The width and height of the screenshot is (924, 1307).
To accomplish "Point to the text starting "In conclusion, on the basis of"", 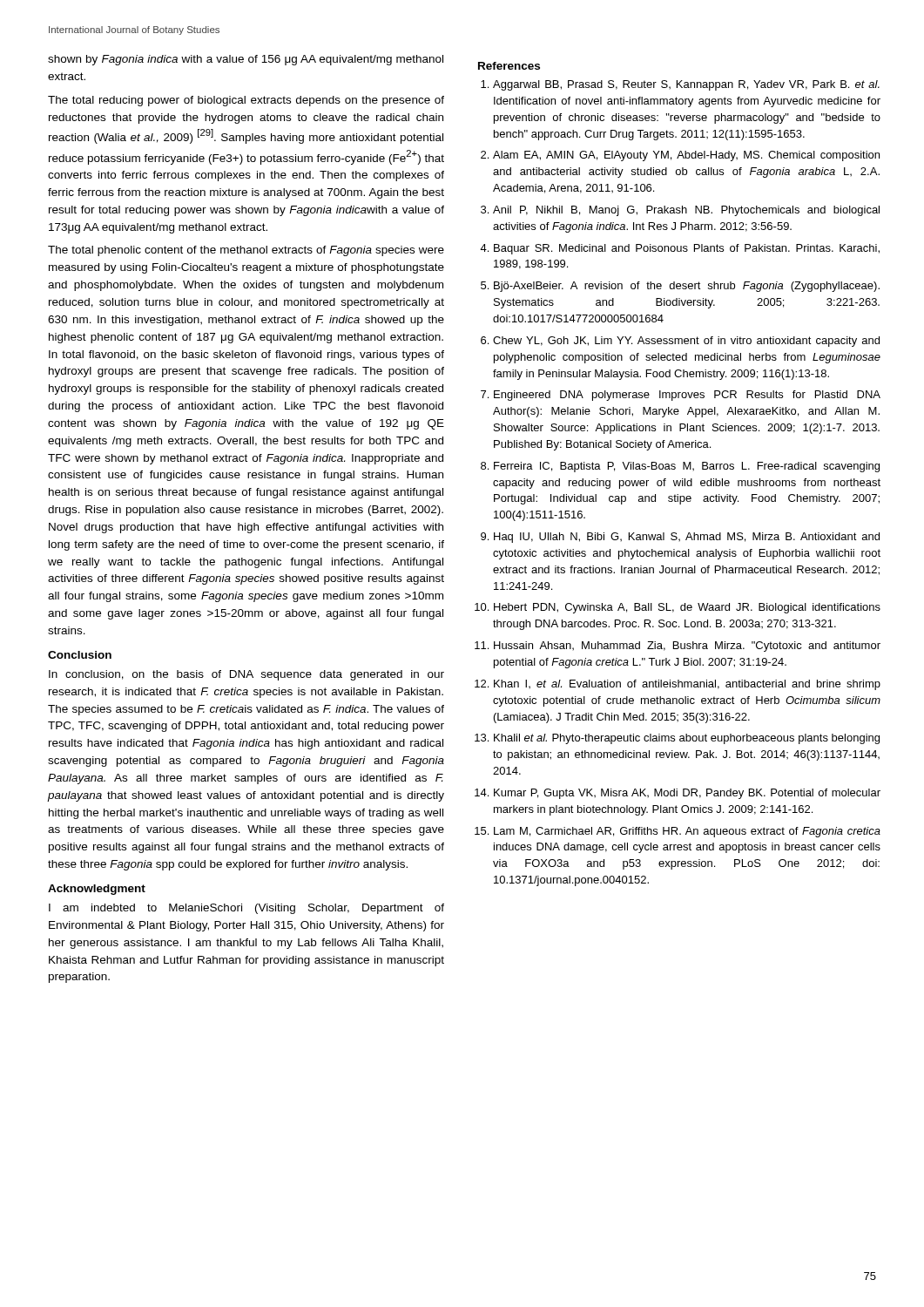I will click(246, 769).
